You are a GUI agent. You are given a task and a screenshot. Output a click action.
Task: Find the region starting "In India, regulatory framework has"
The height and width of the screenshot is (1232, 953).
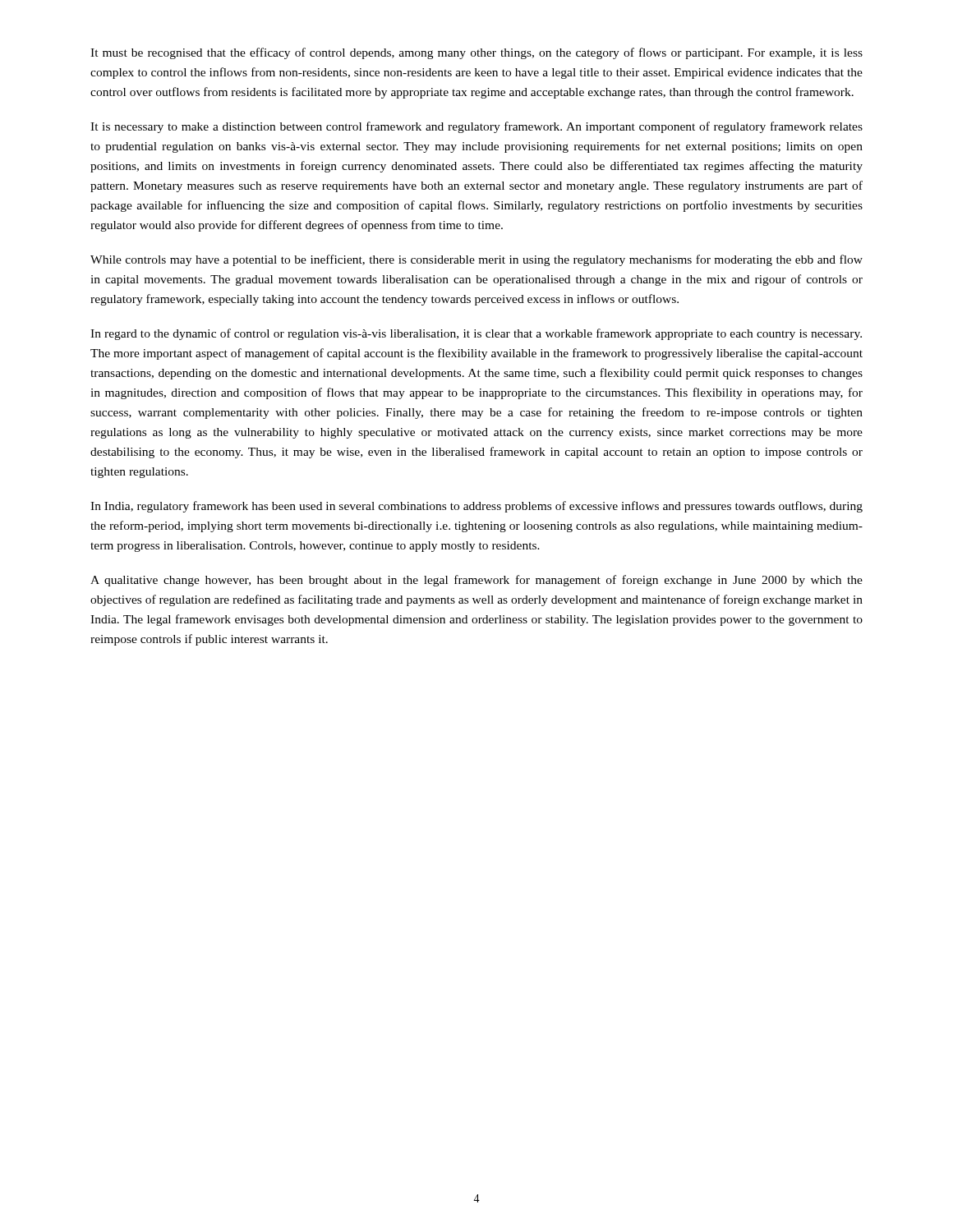pyautogui.click(x=476, y=526)
